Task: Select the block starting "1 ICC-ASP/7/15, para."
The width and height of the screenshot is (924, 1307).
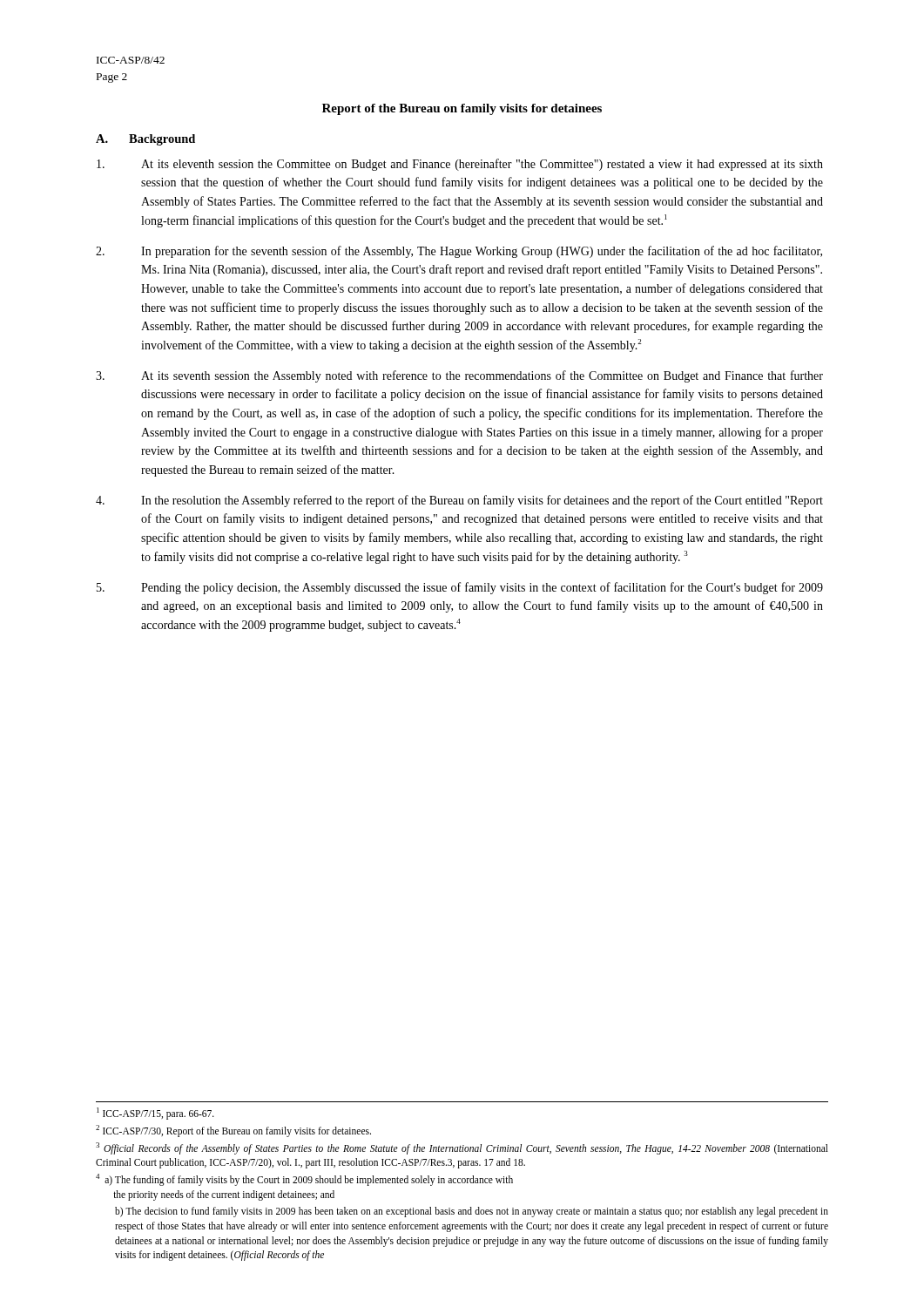Action: click(x=462, y=1184)
